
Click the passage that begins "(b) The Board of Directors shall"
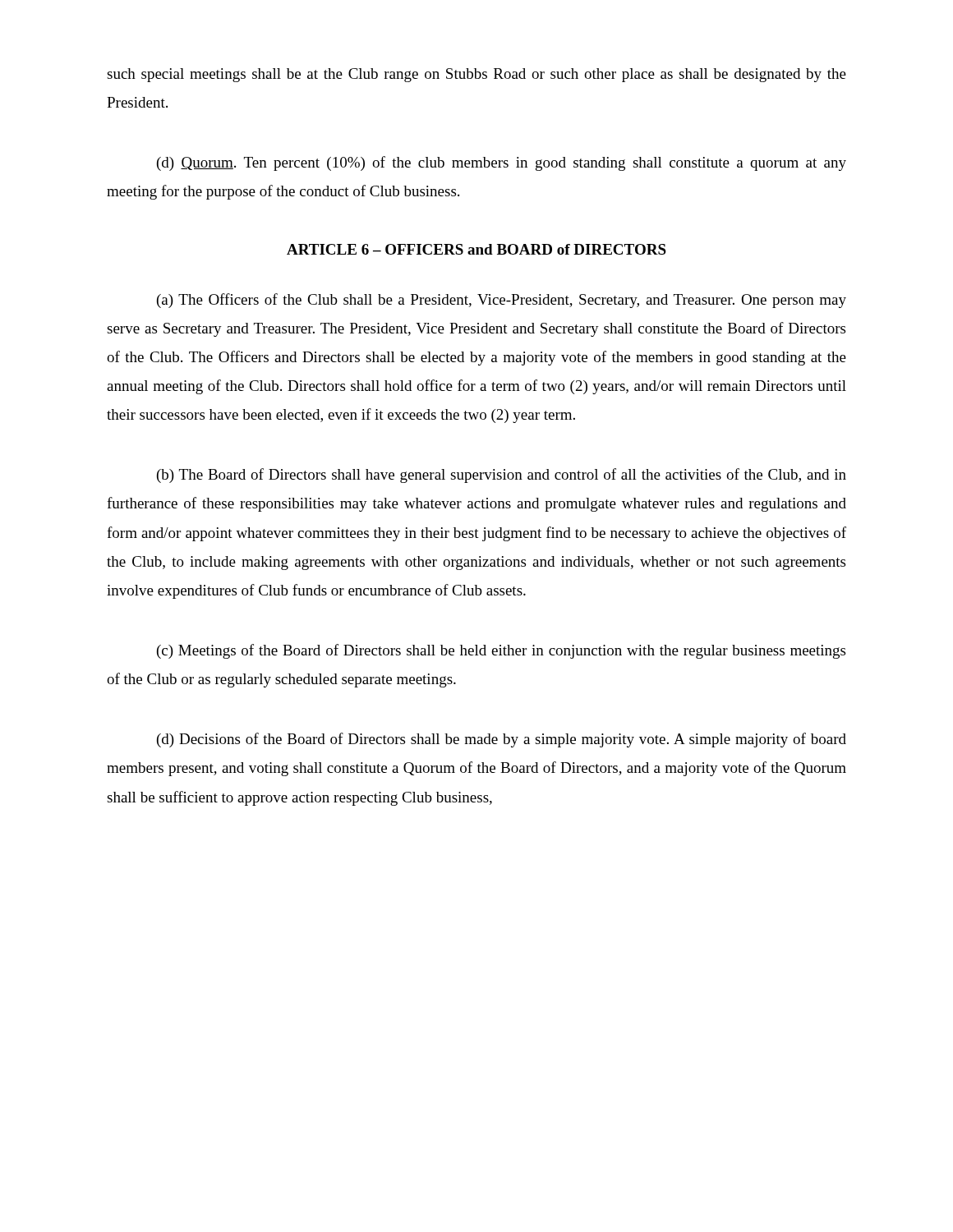click(476, 532)
